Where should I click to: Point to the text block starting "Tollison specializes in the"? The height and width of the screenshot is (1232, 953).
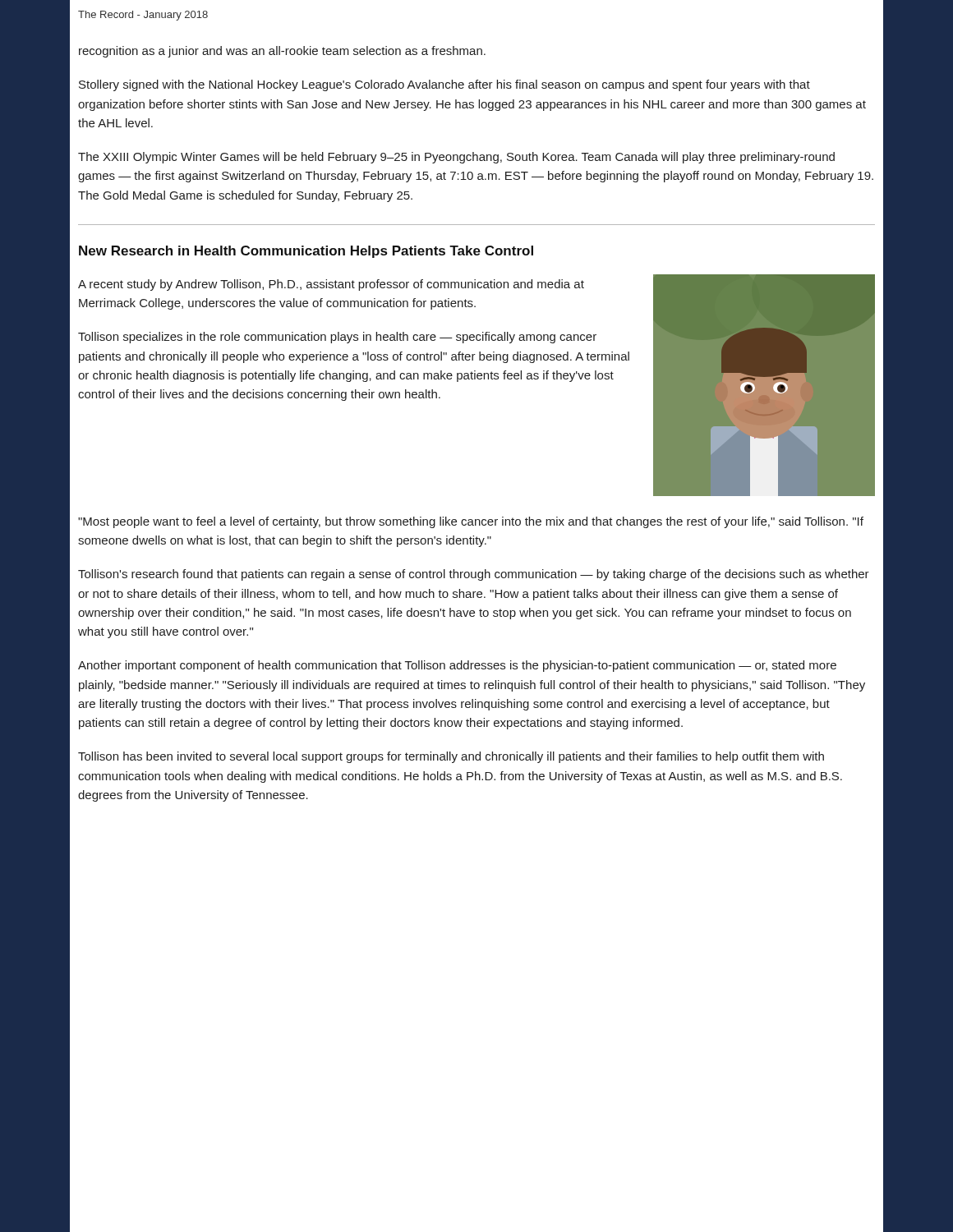[354, 365]
